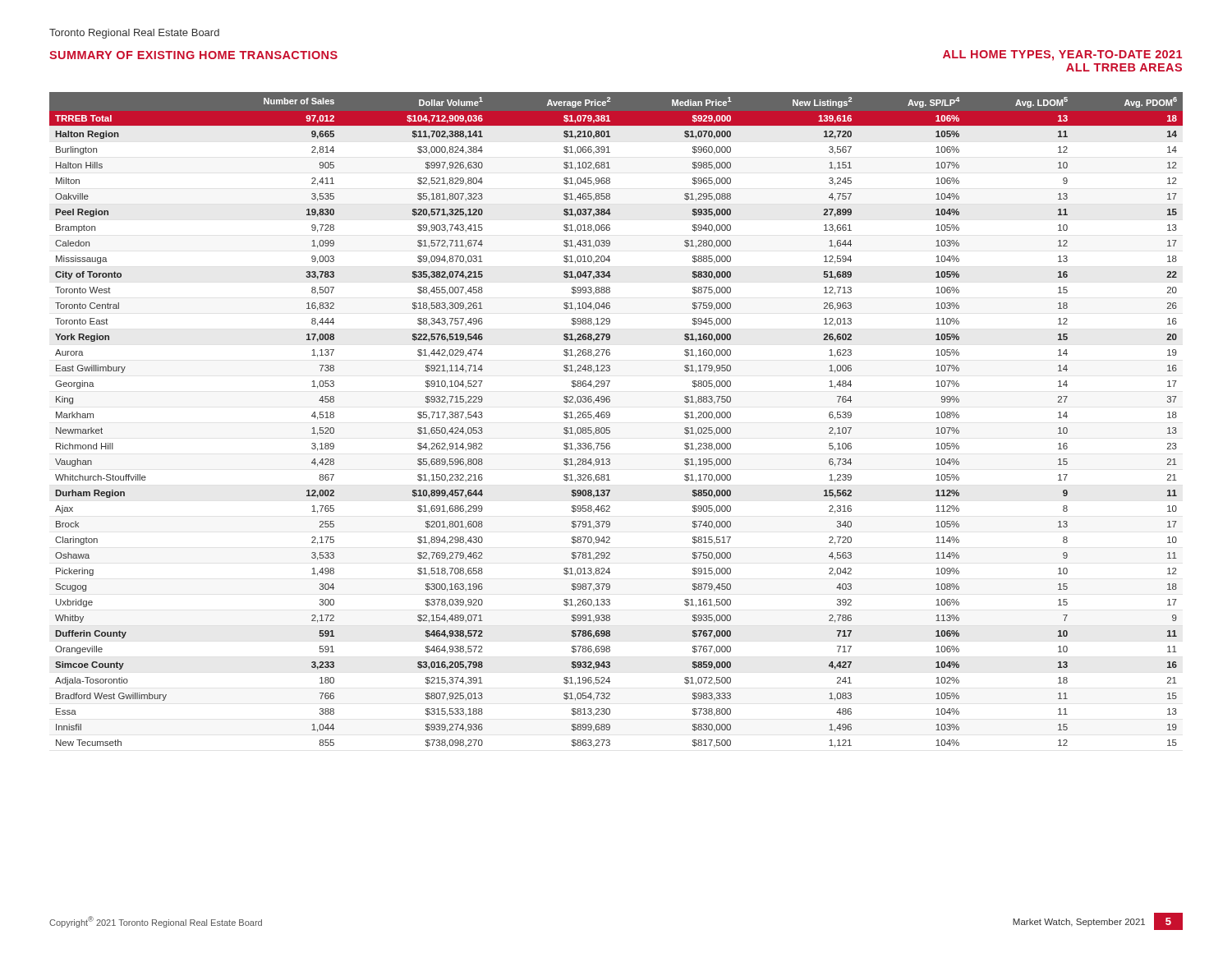Locate the table with the text "Durham Region"

(x=616, y=421)
